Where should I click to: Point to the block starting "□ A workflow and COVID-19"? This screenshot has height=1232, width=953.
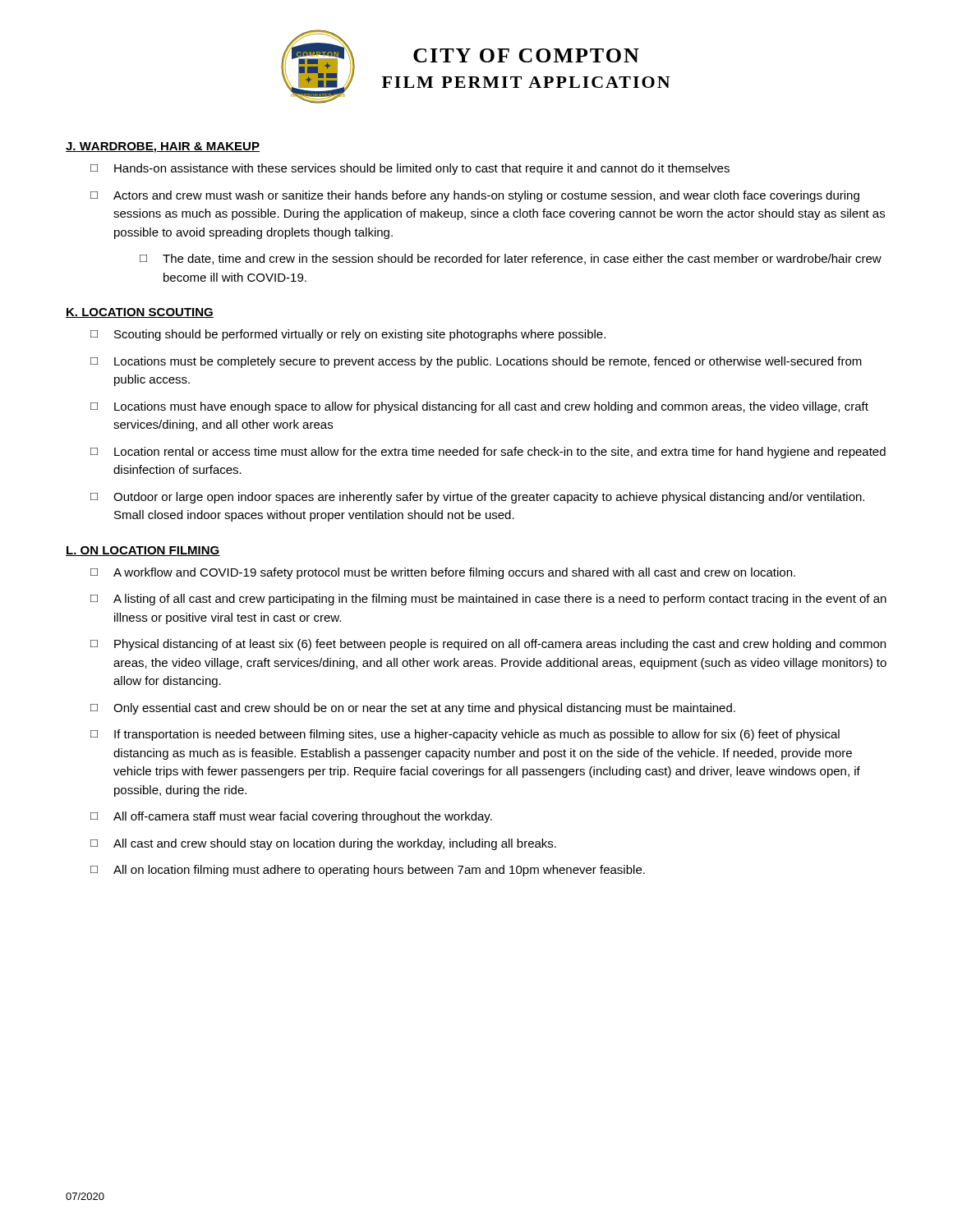tap(489, 572)
